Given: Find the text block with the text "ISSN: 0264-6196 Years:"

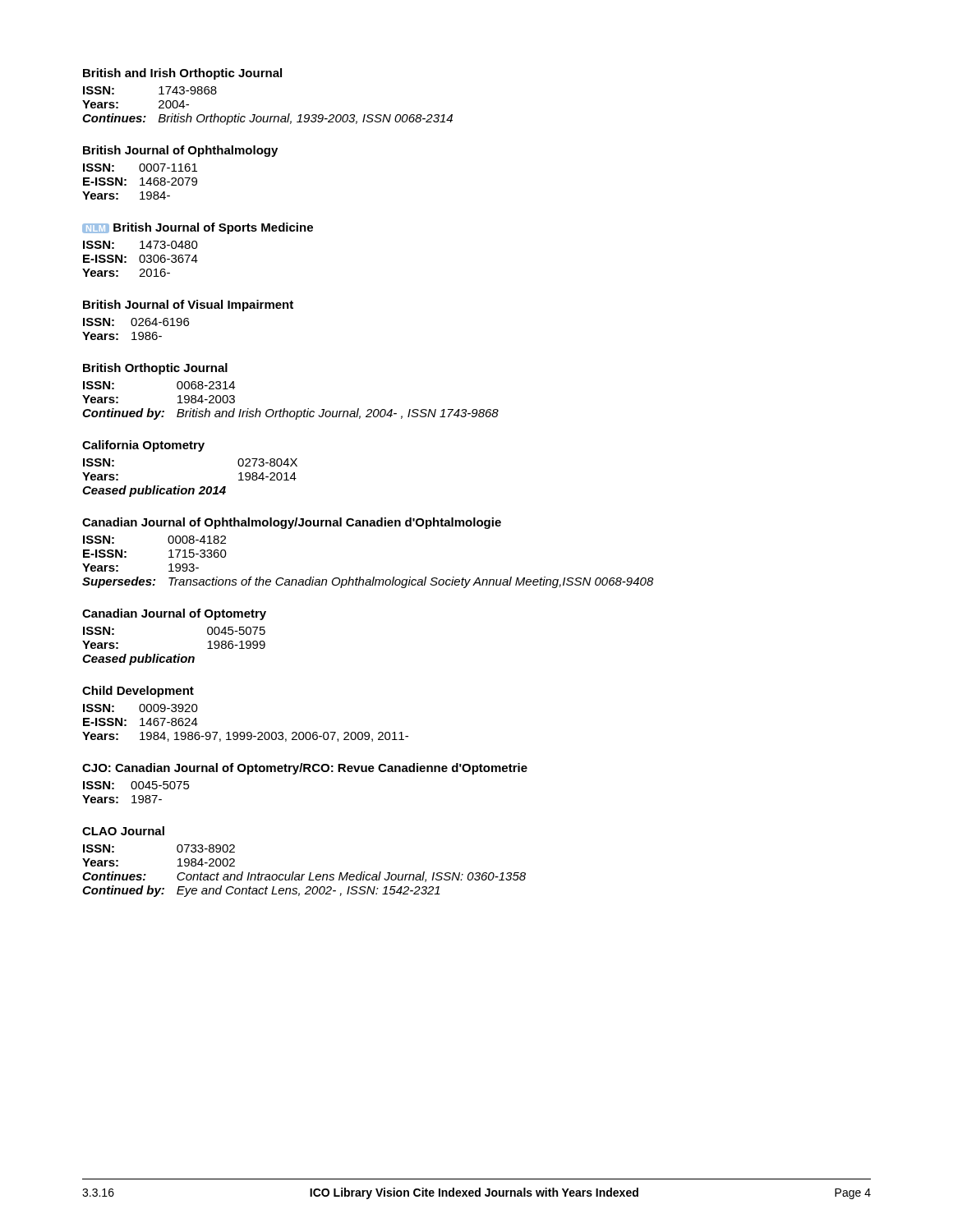Looking at the screenshot, I should [136, 329].
